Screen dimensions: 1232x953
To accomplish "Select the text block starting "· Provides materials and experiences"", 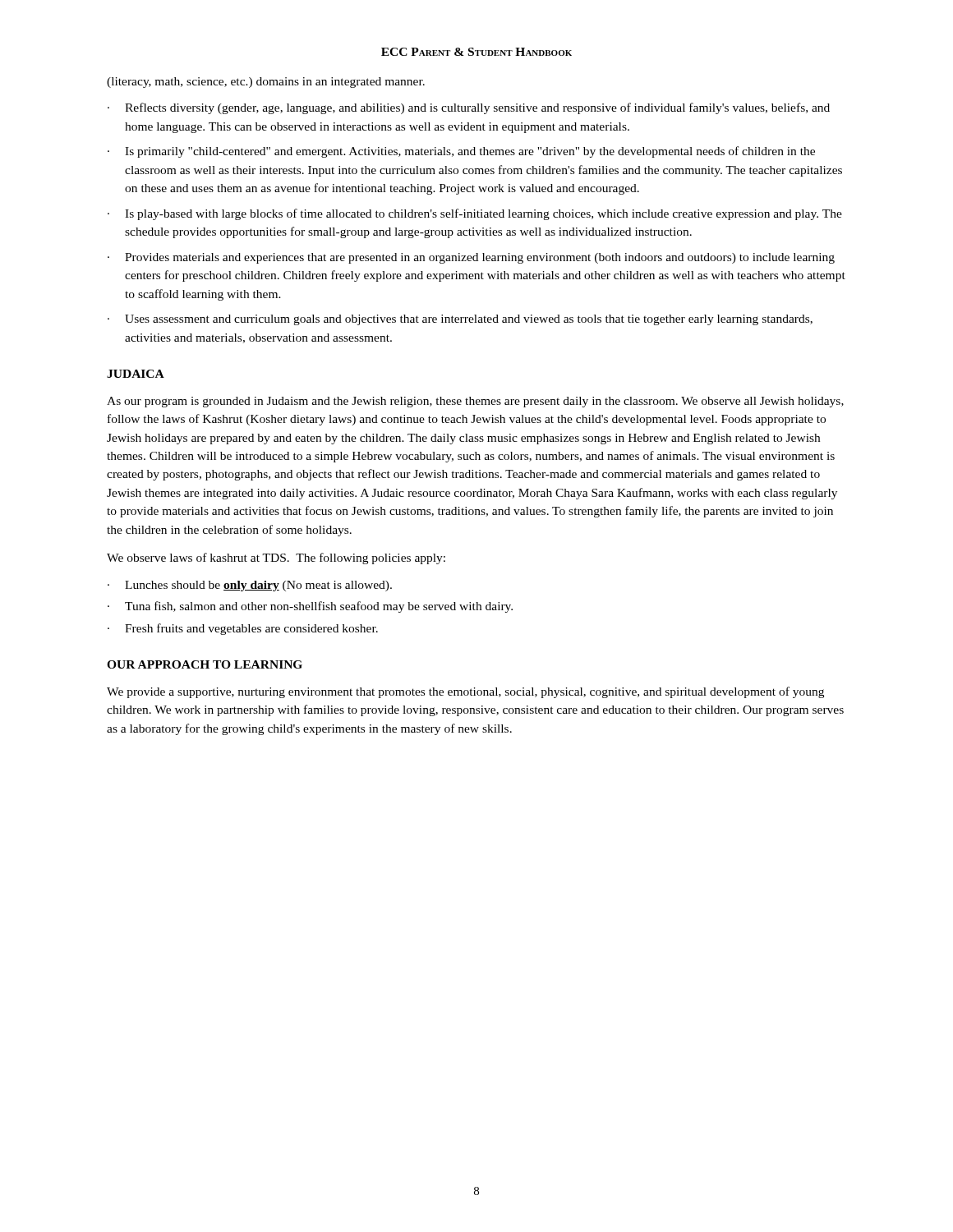I will click(x=476, y=276).
